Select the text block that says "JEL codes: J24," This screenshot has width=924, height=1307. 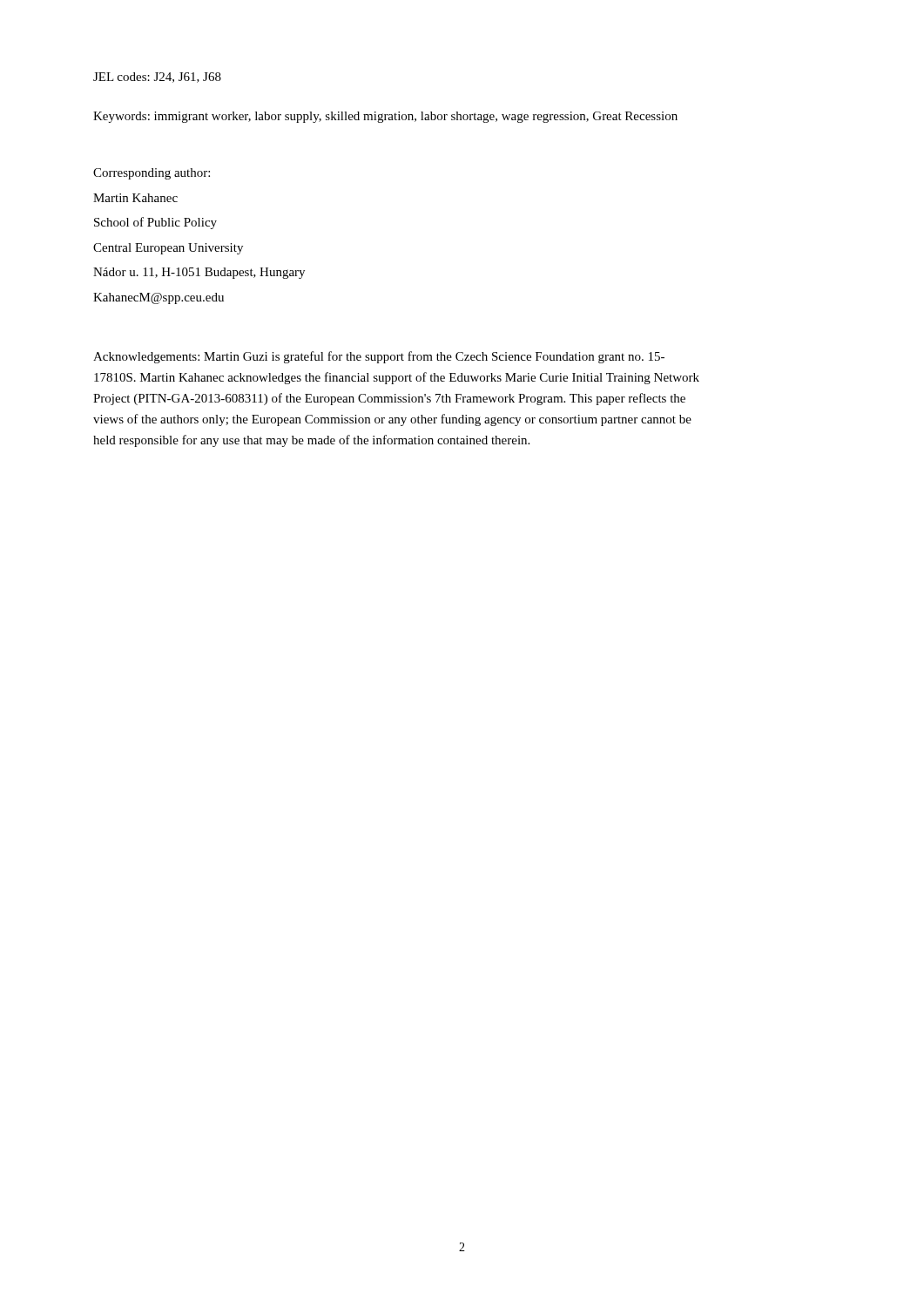157,77
